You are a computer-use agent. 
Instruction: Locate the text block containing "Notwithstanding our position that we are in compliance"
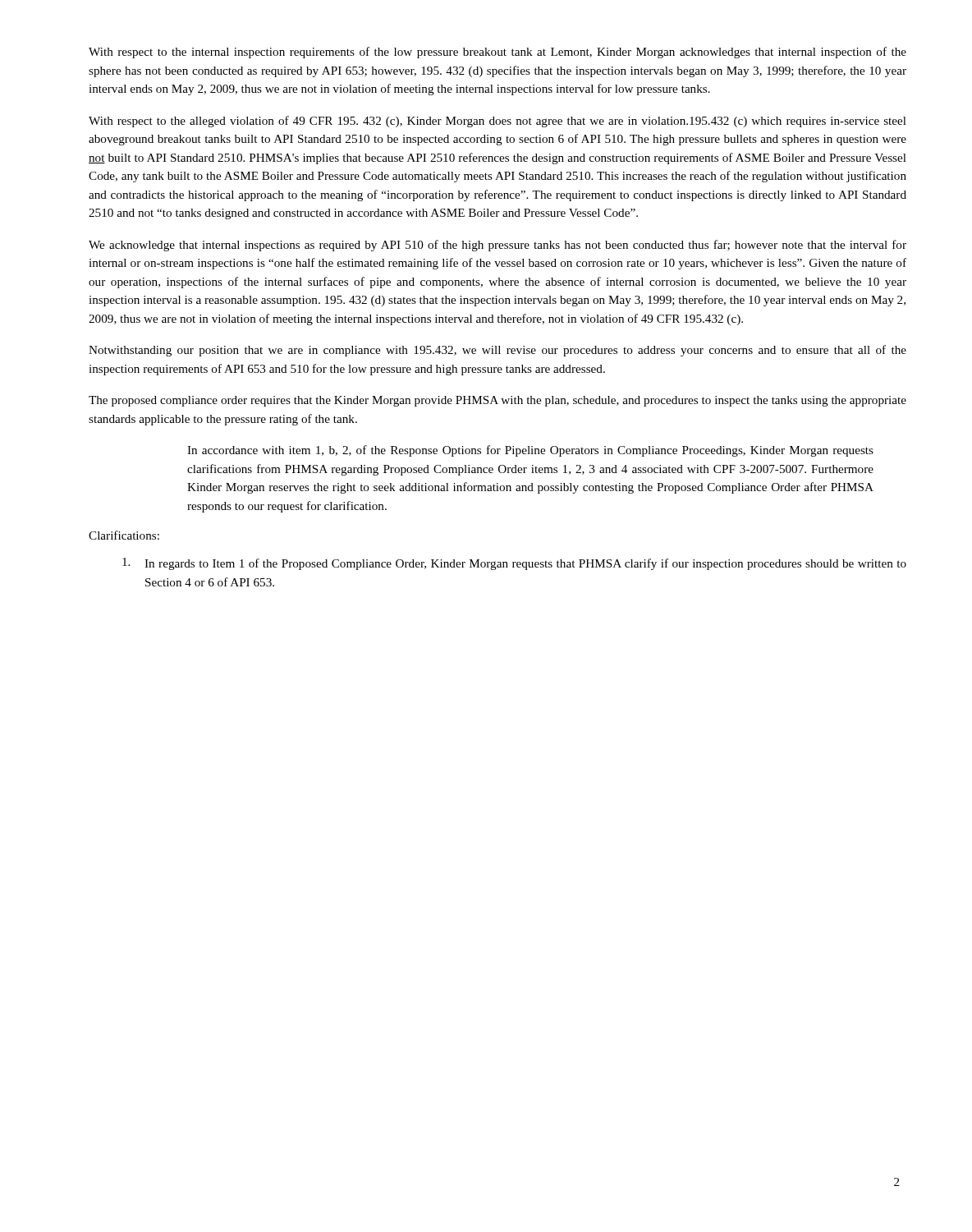tap(497, 359)
